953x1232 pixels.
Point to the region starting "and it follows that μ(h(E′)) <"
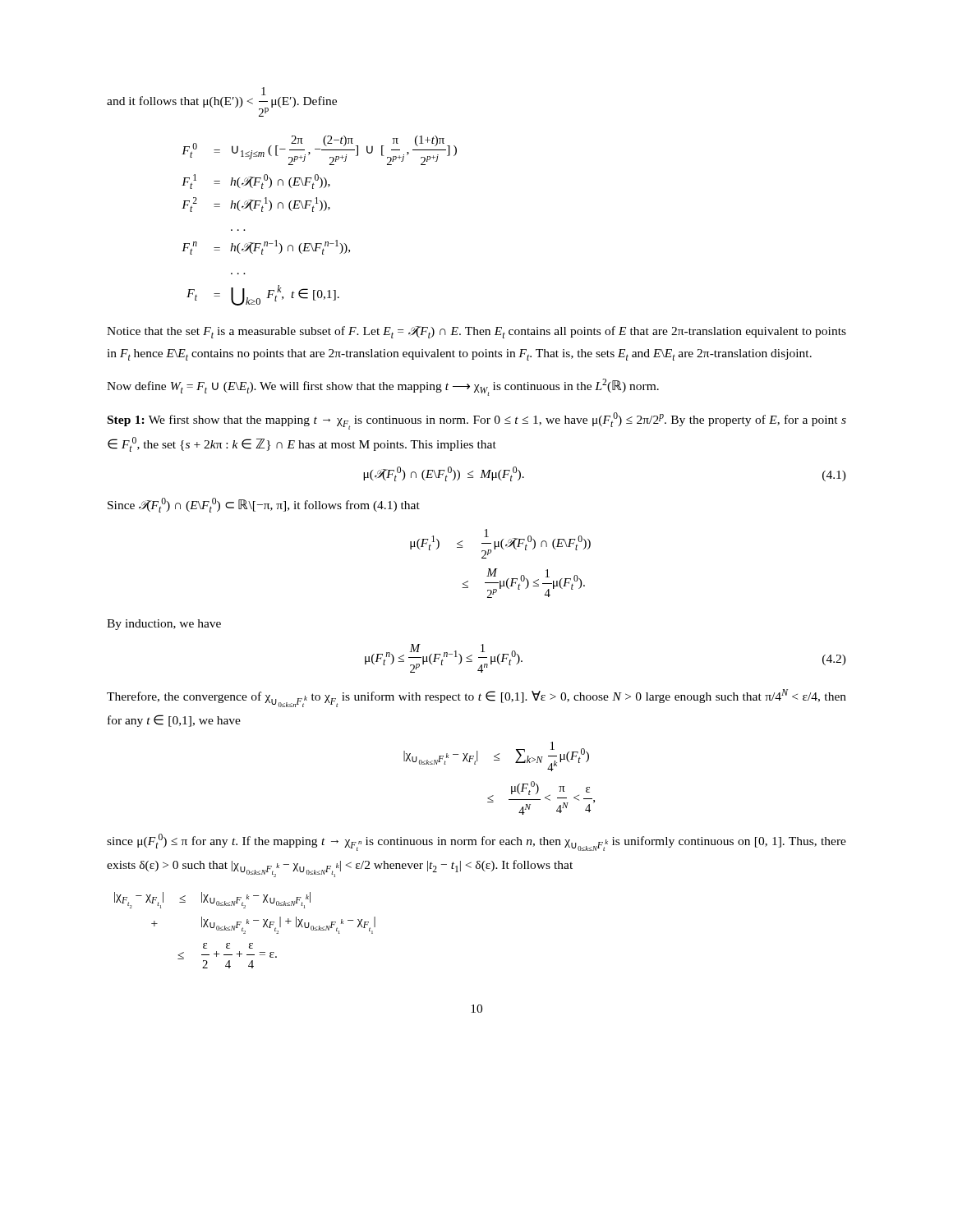point(222,102)
